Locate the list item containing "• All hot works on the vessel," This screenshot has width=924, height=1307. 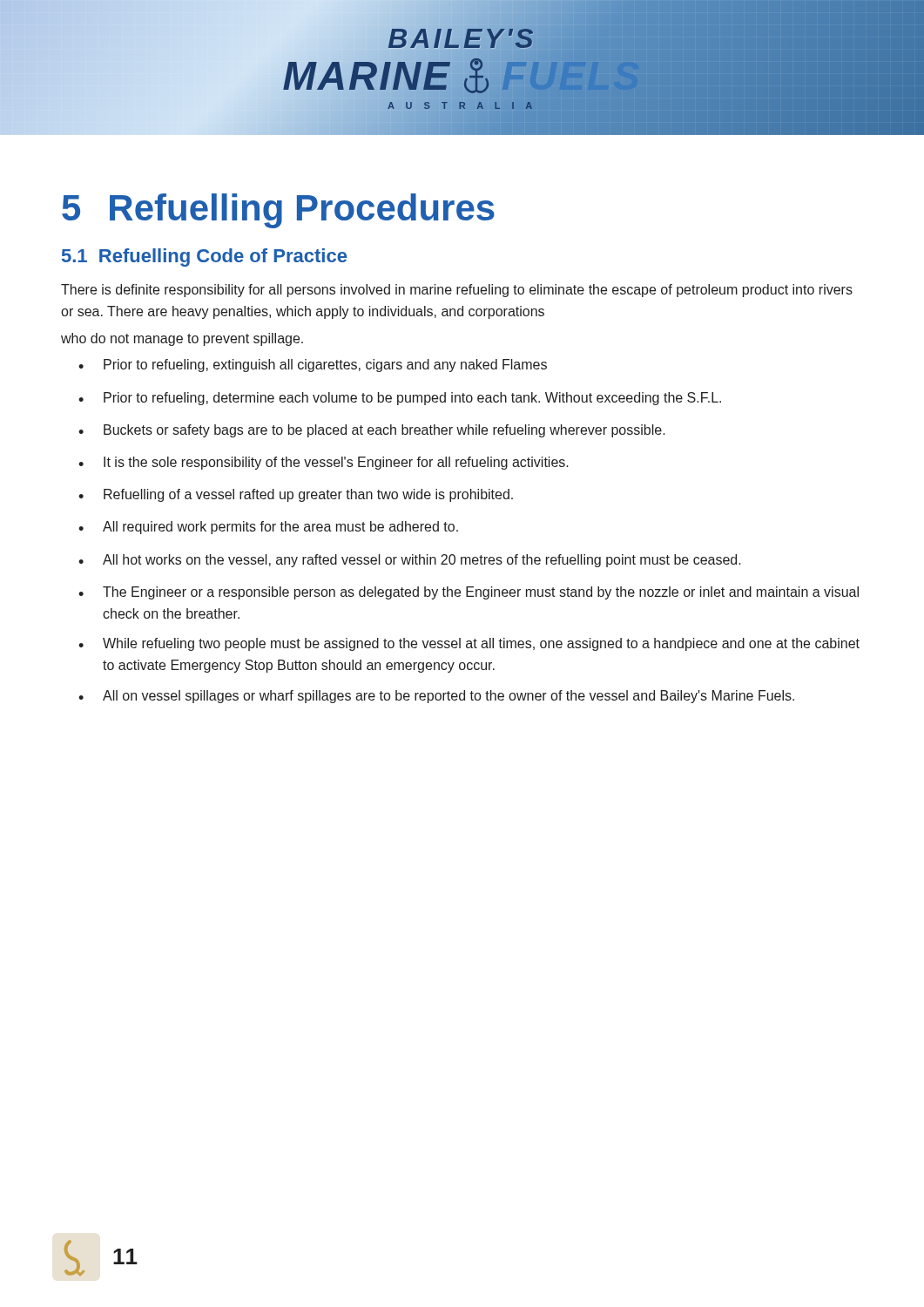coord(471,561)
